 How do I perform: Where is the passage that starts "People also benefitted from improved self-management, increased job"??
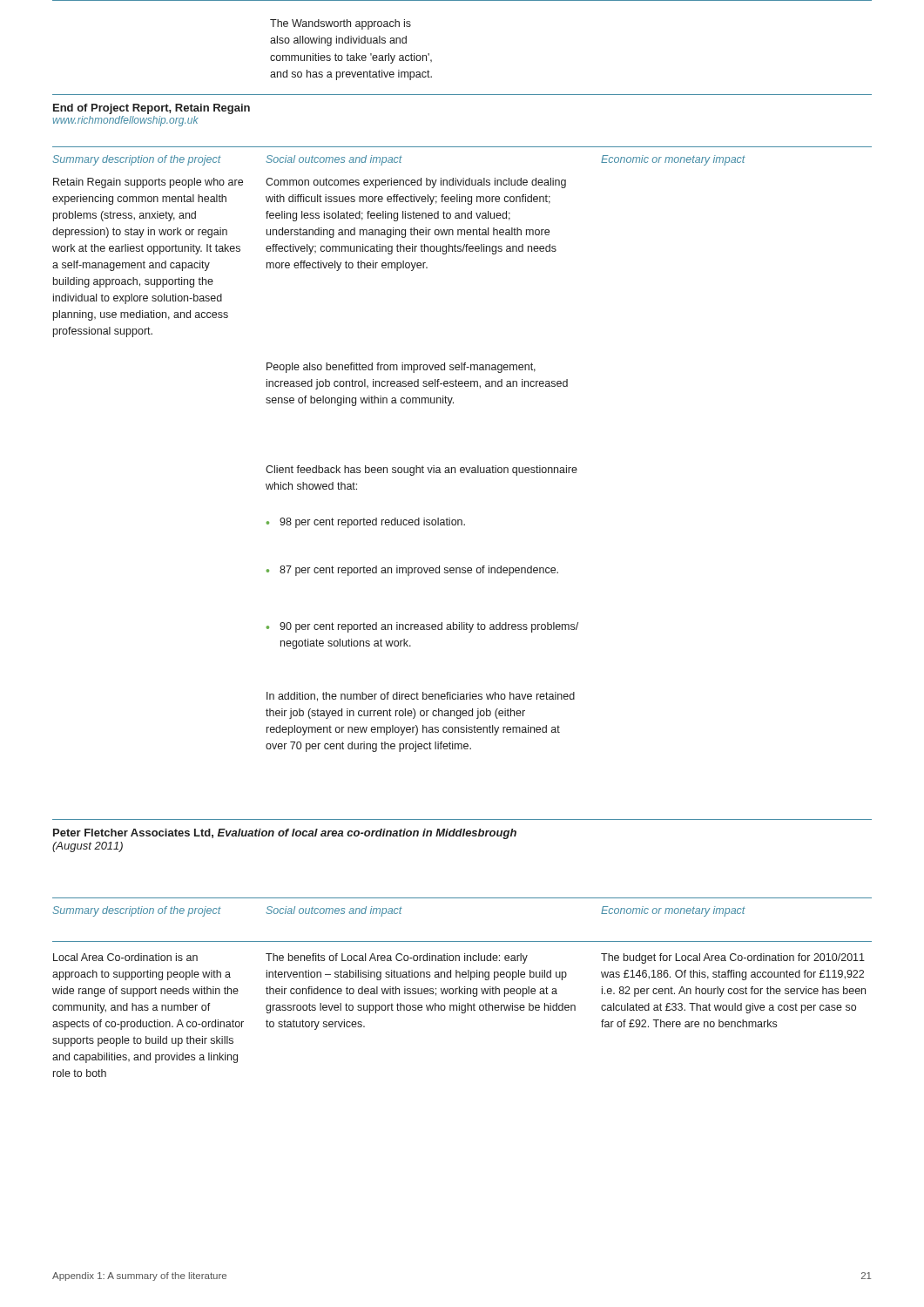pos(417,383)
